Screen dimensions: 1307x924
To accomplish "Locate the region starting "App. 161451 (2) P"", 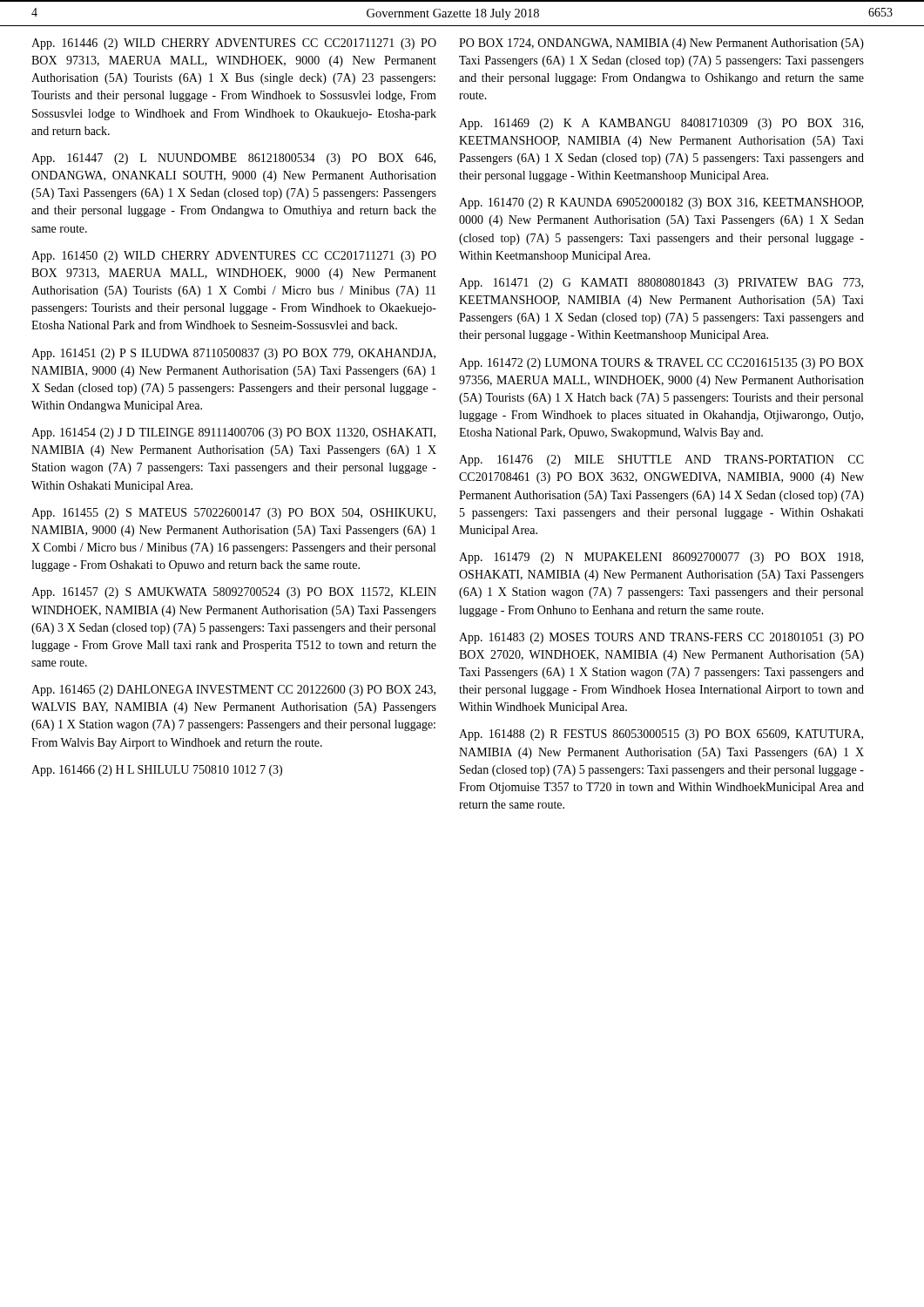I will [234, 379].
